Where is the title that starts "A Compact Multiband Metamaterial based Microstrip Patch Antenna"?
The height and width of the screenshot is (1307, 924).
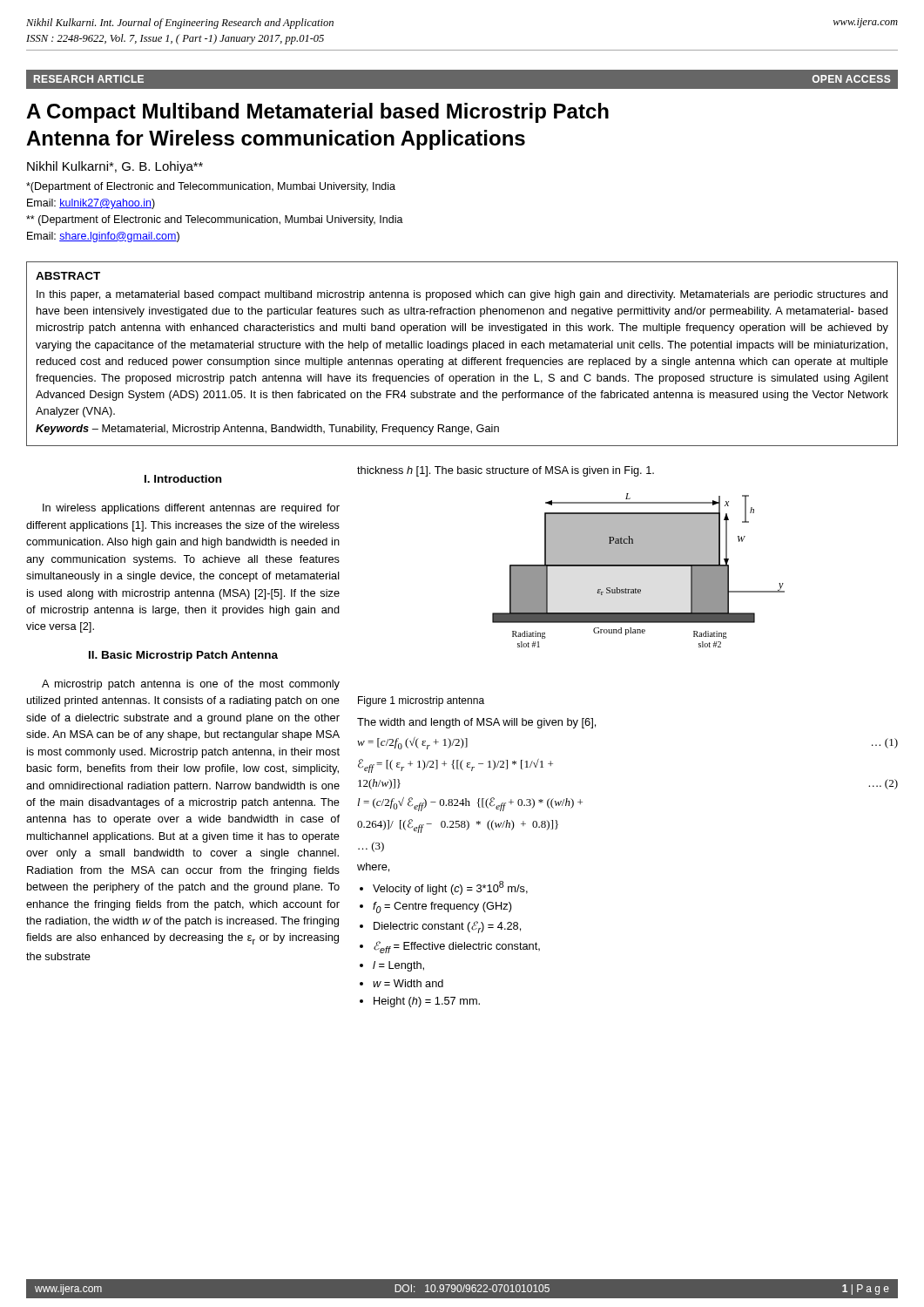coord(318,125)
